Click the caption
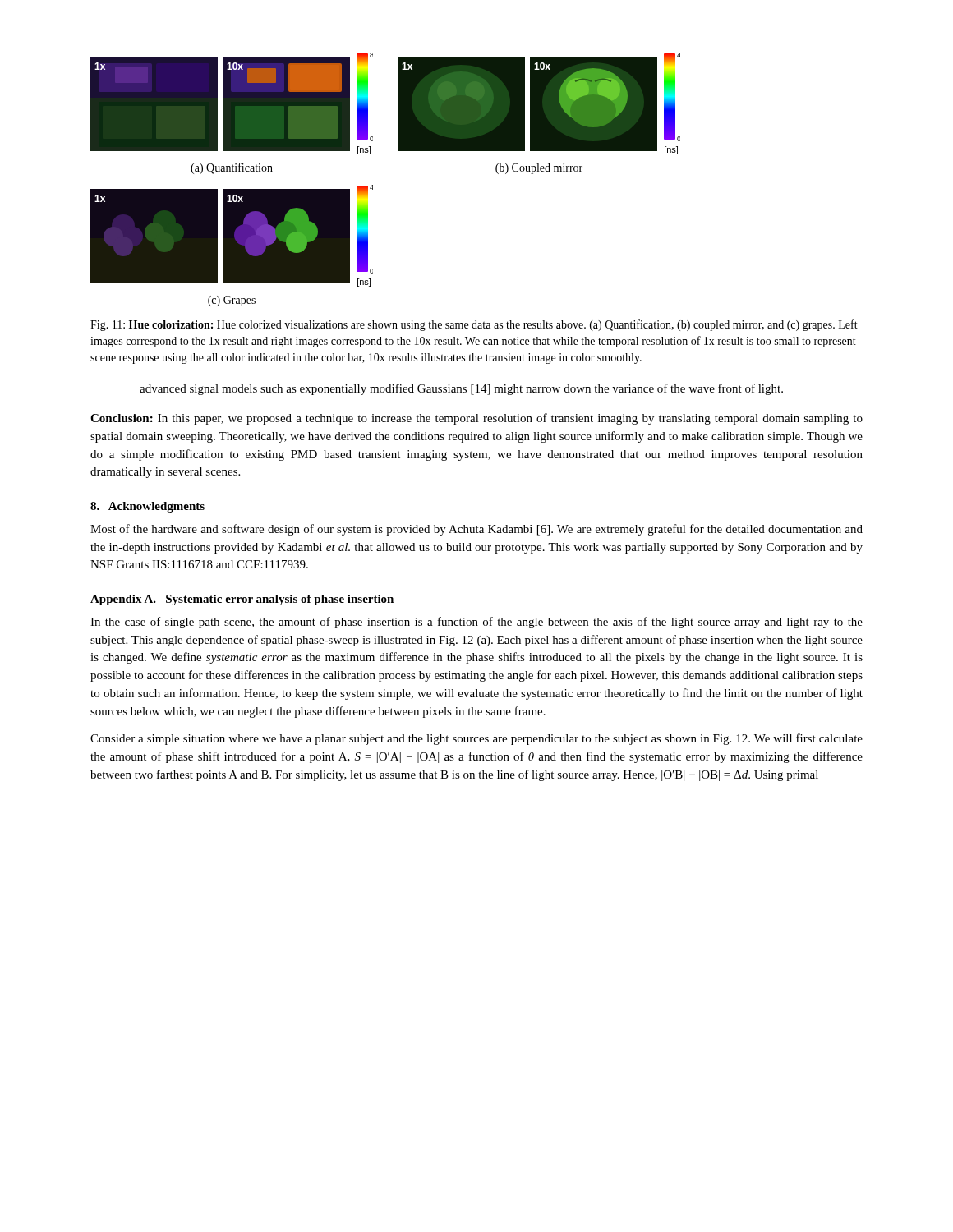 pyautogui.click(x=474, y=341)
